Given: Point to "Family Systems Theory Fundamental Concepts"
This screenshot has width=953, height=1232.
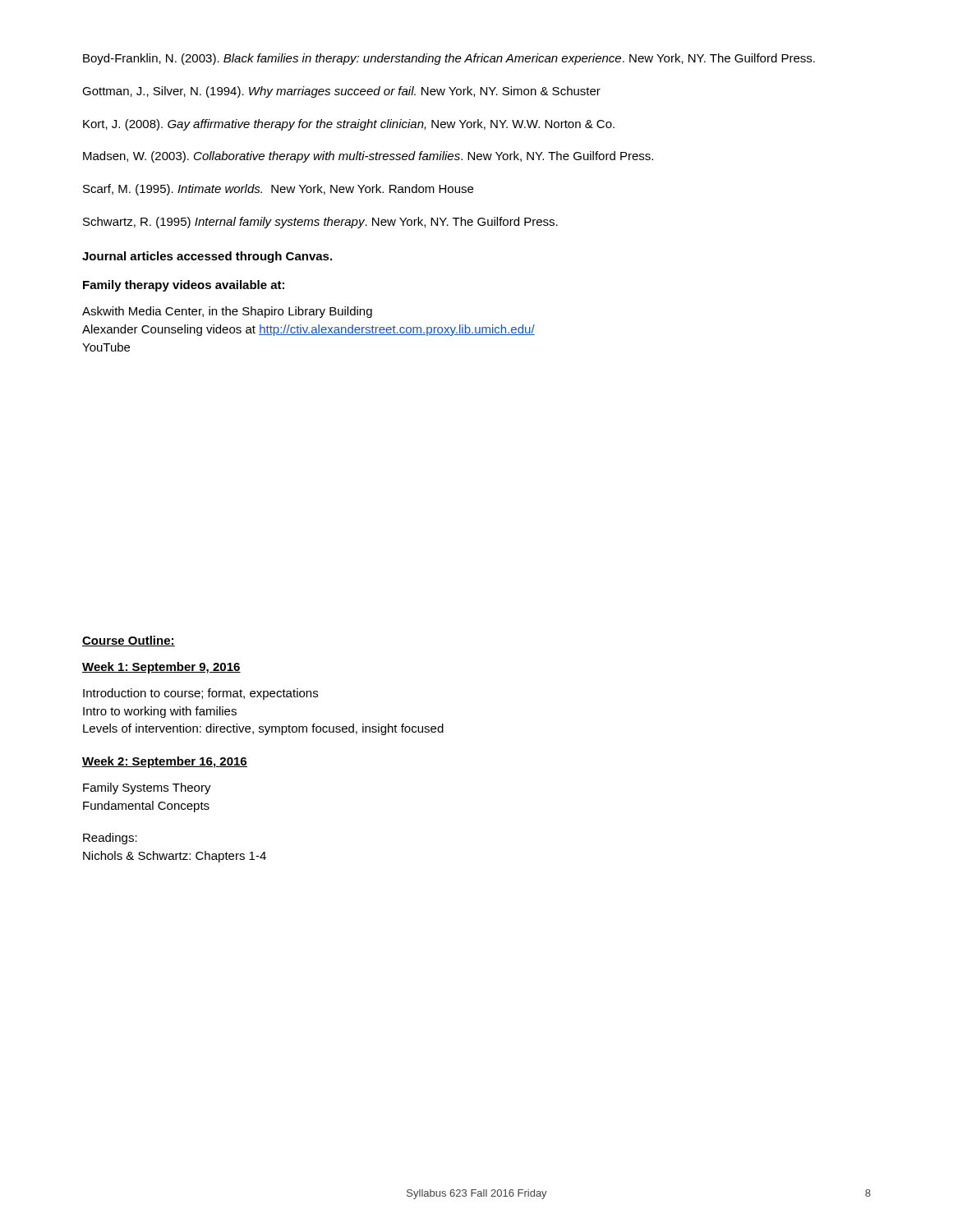Looking at the screenshot, I should coord(146,796).
